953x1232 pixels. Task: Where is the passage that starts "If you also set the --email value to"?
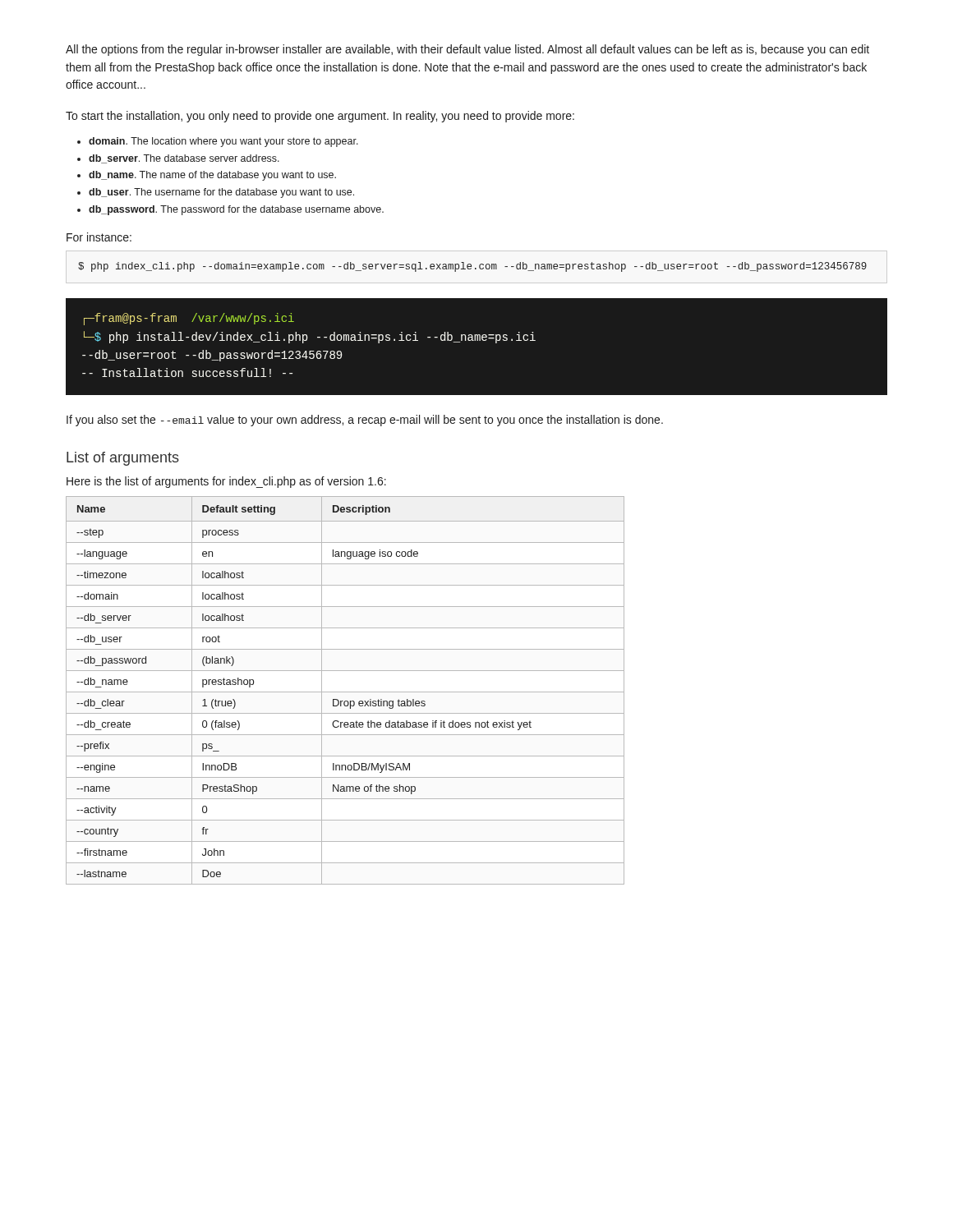pyautogui.click(x=365, y=420)
